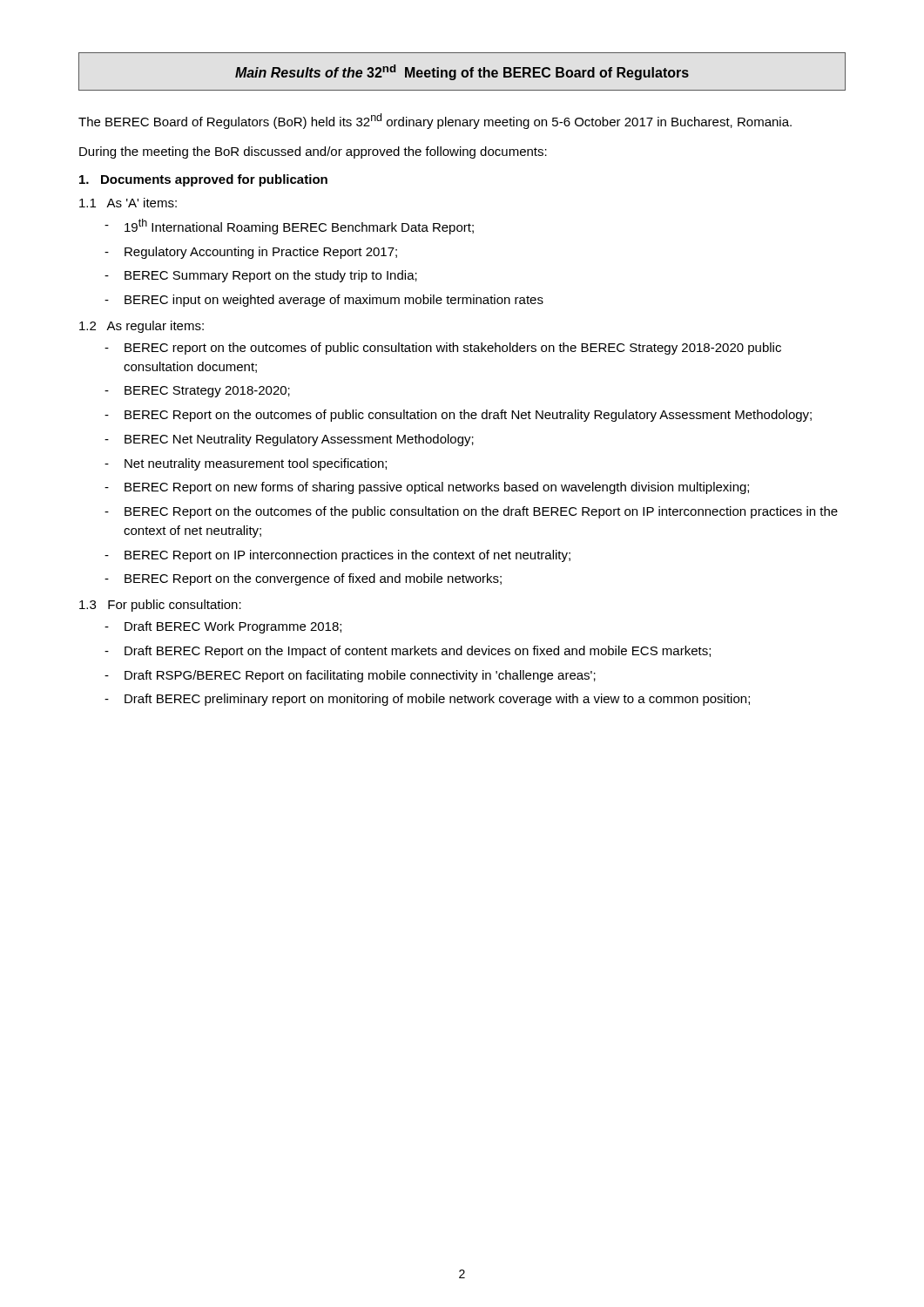Point to the region starting "- BEREC Report on IP interconnection"
The image size is (924, 1307).
coord(475,555)
